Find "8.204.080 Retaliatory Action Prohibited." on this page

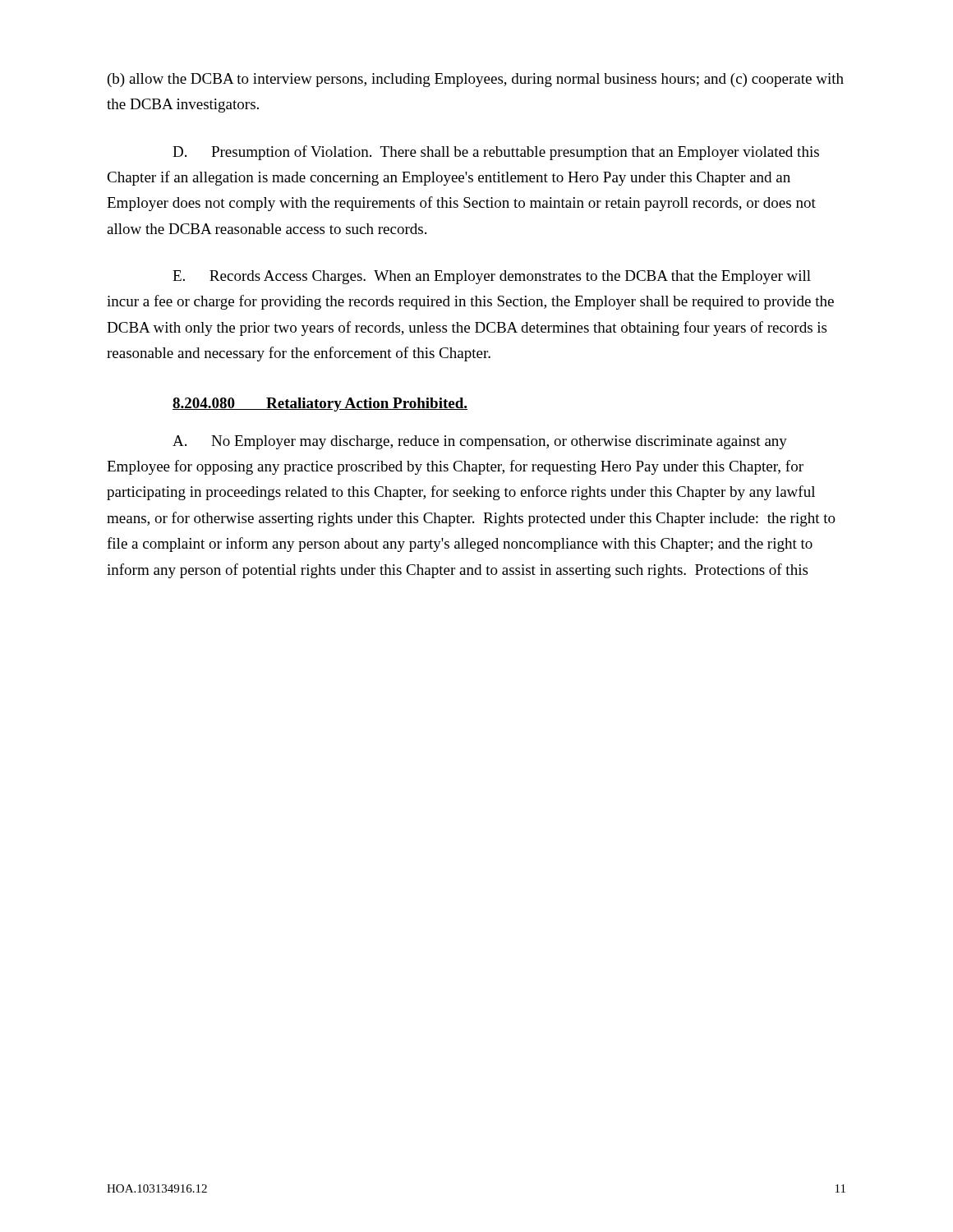[x=320, y=403]
